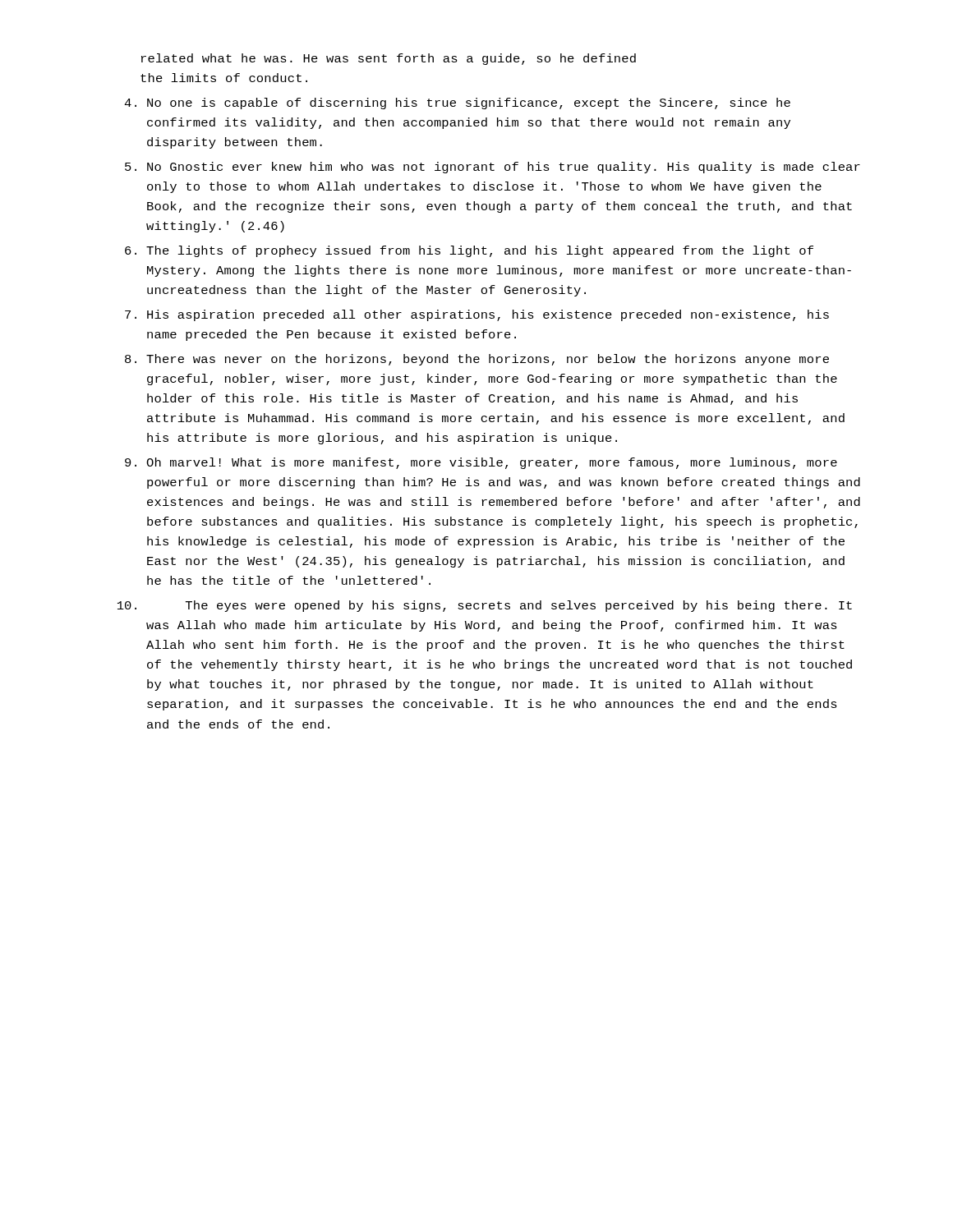Image resolution: width=953 pixels, height=1232 pixels.
Task: Select the list item containing "5. No Gnostic ever"
Action: (x=485, y=197)
